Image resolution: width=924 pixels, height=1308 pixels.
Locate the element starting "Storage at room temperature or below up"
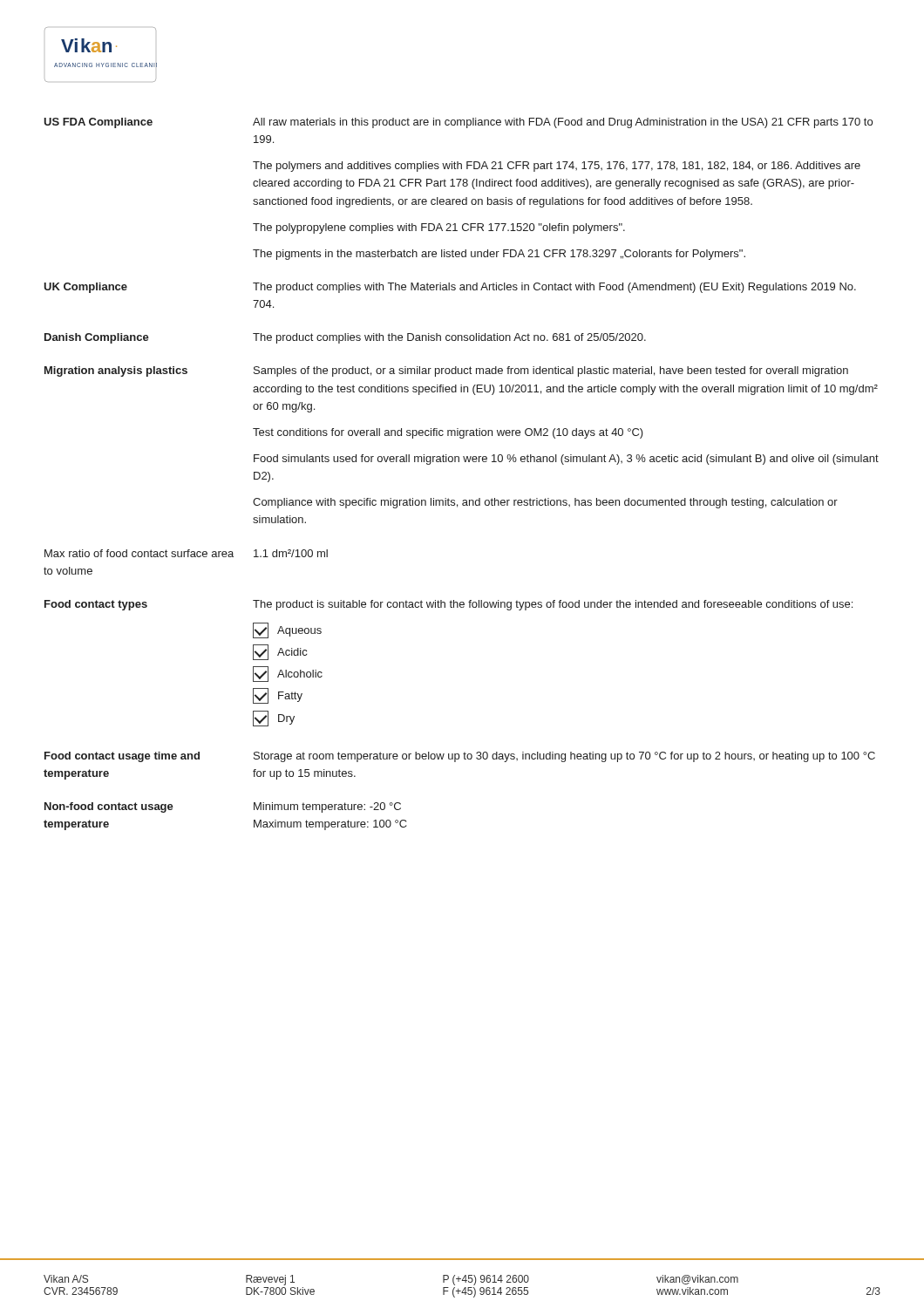[567, 765]
